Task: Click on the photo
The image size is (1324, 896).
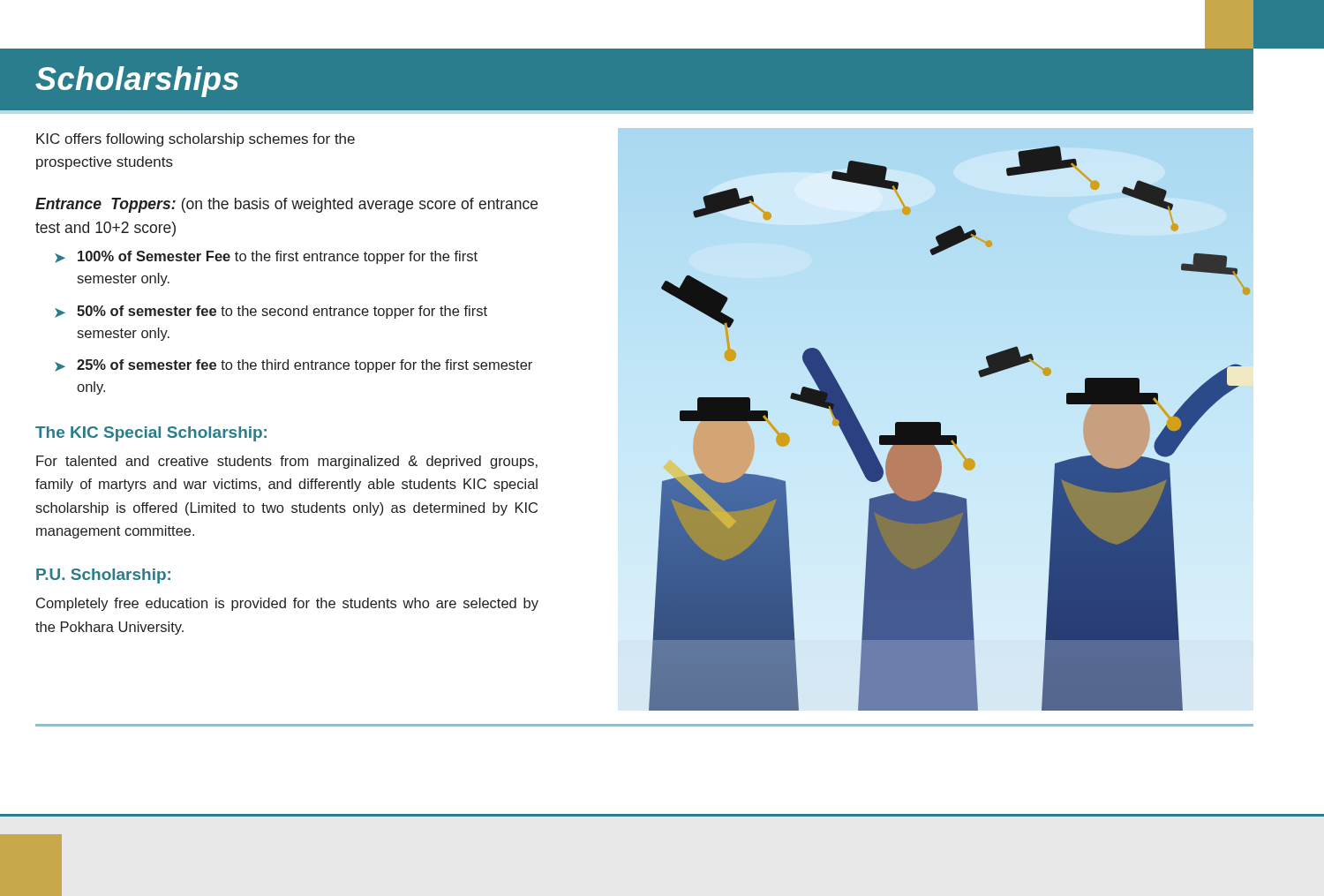Action: [x=936, y=419]
